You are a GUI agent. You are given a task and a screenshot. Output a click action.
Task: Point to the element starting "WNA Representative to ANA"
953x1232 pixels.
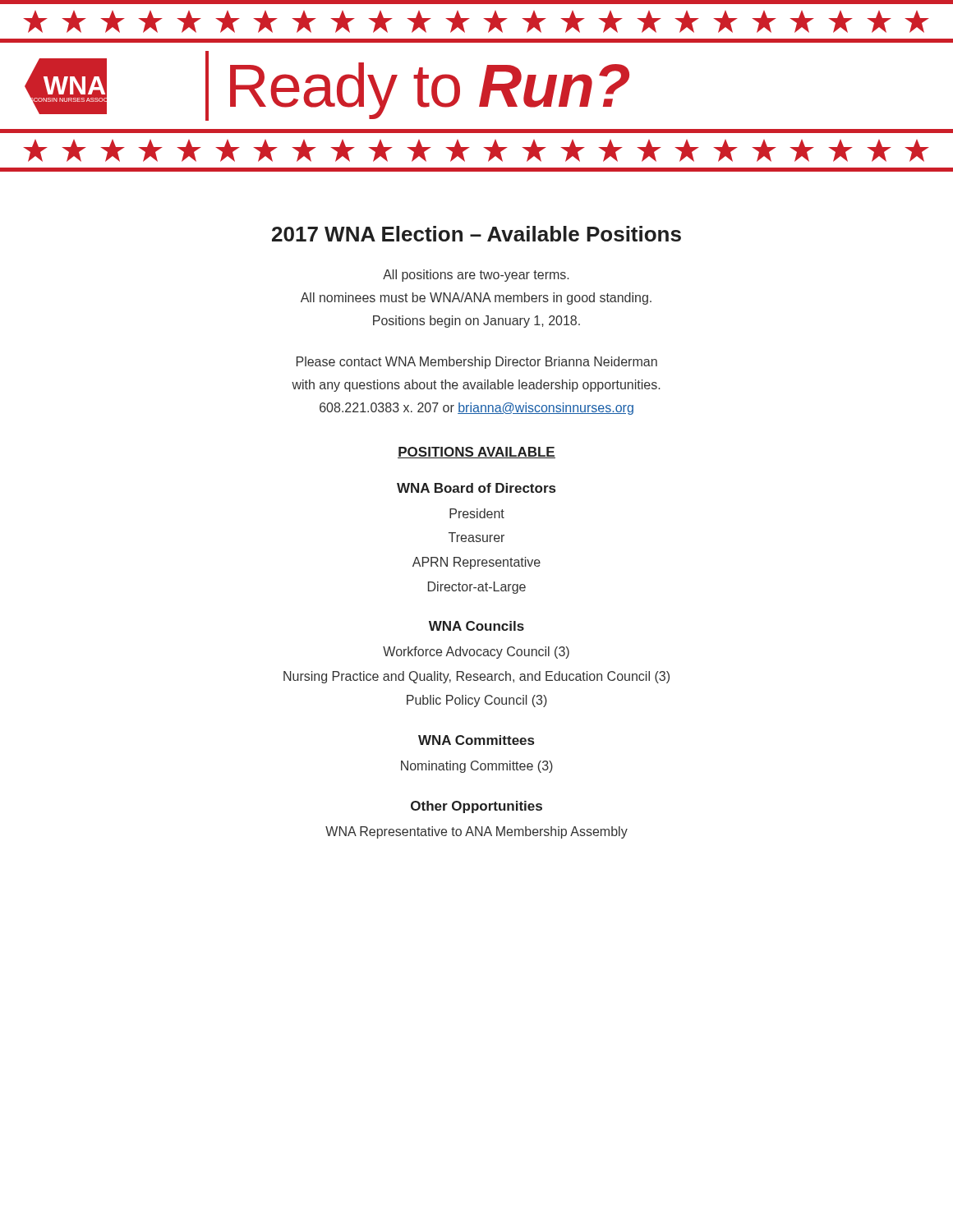(x=476, y=831)
